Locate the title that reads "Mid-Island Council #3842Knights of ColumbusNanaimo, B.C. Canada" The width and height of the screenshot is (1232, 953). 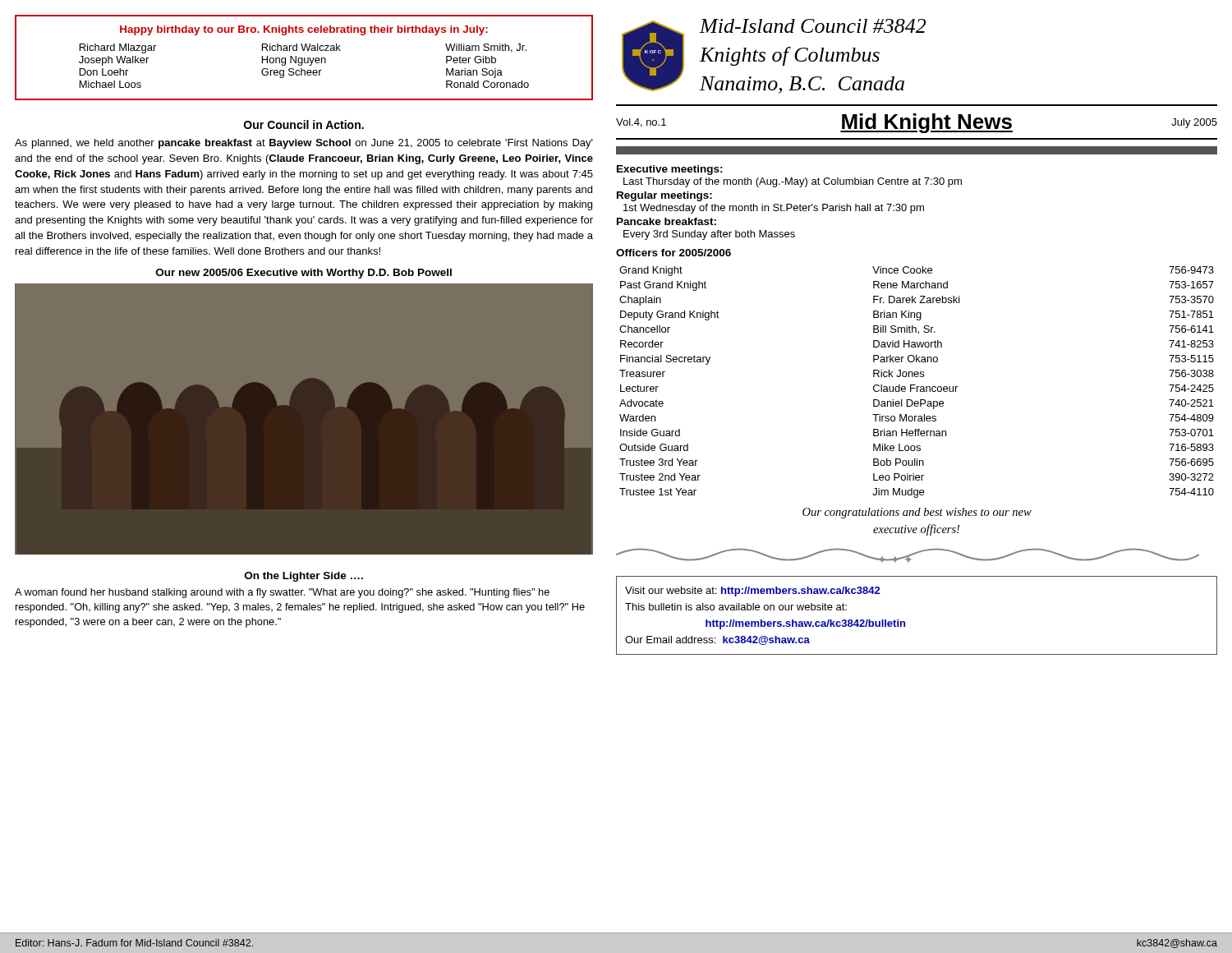pyautogui.click(x=813, y=55)
